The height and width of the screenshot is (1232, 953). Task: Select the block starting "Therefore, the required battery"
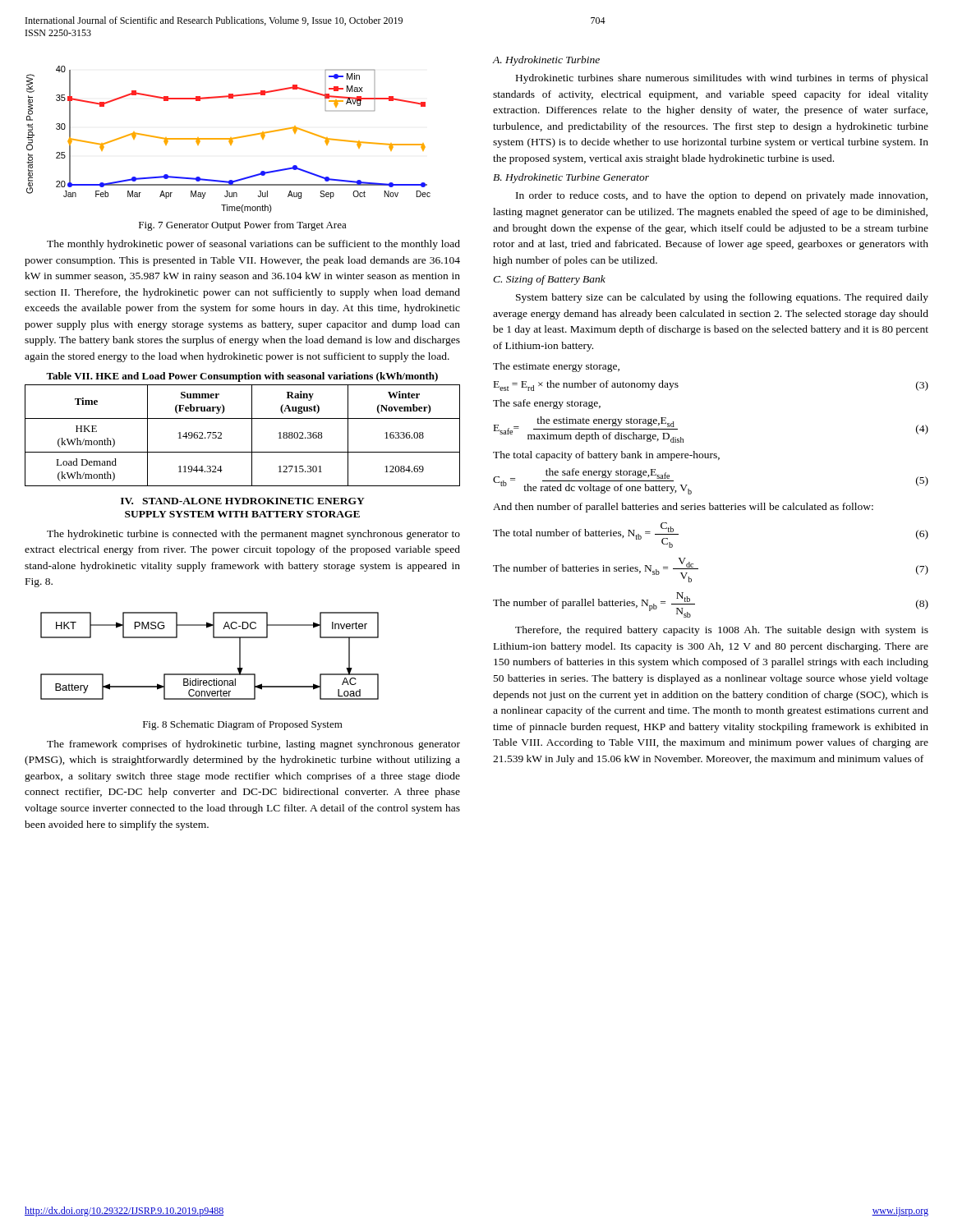[711, 694]
